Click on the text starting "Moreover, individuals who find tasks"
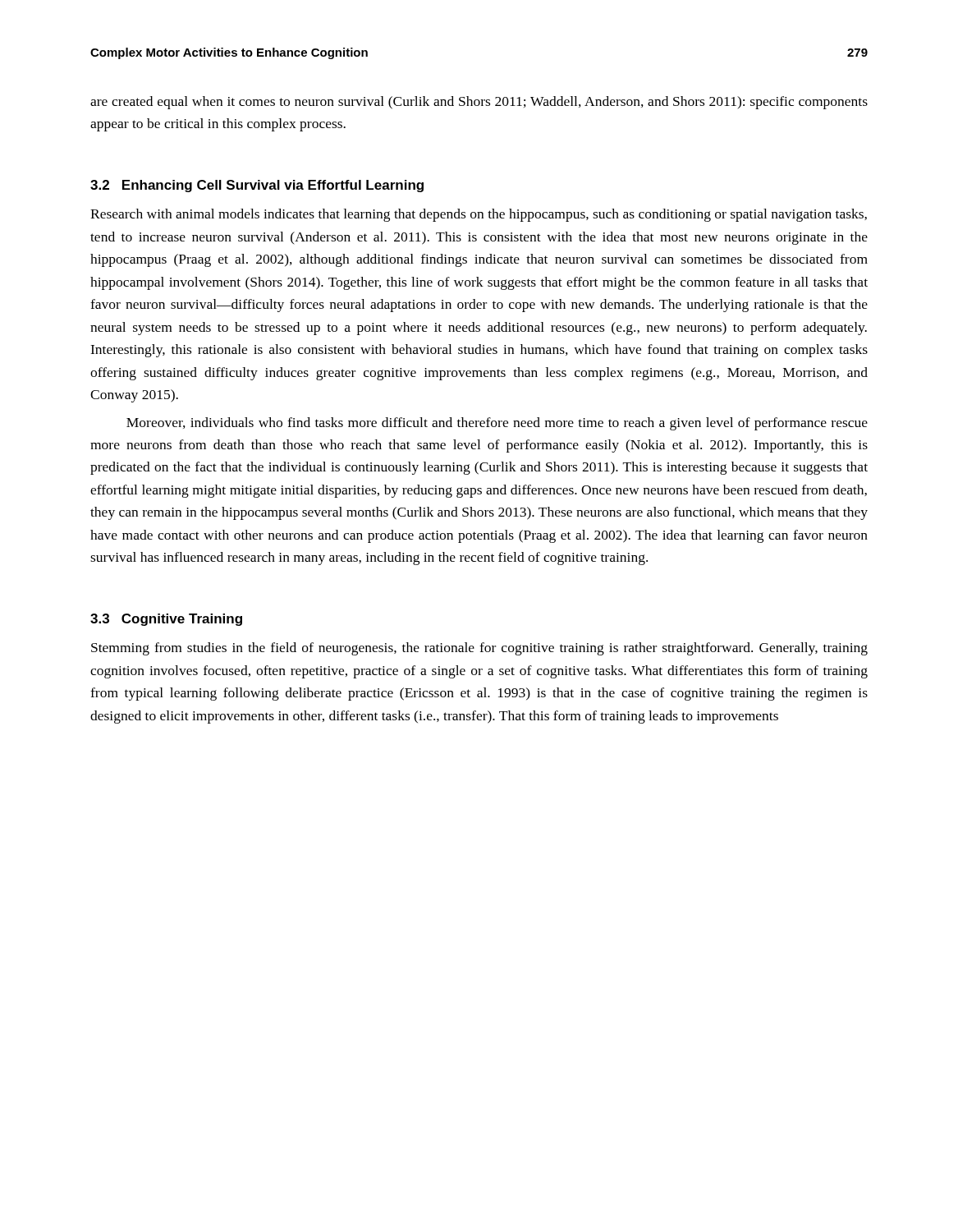This screenshot has height=1232, width=958. [479, 489]
